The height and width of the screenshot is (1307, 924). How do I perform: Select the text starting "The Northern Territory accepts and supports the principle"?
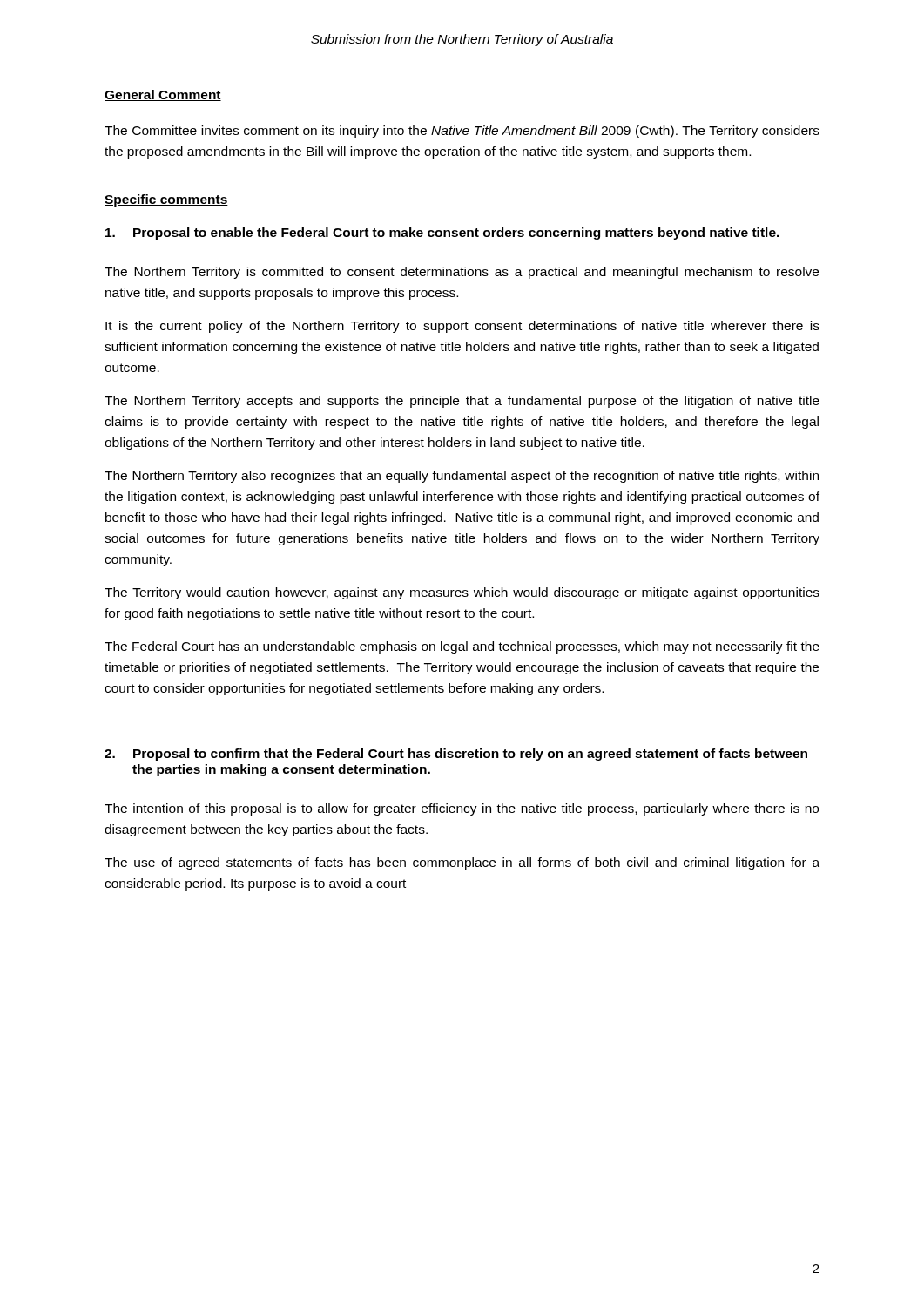coord(462,421)
